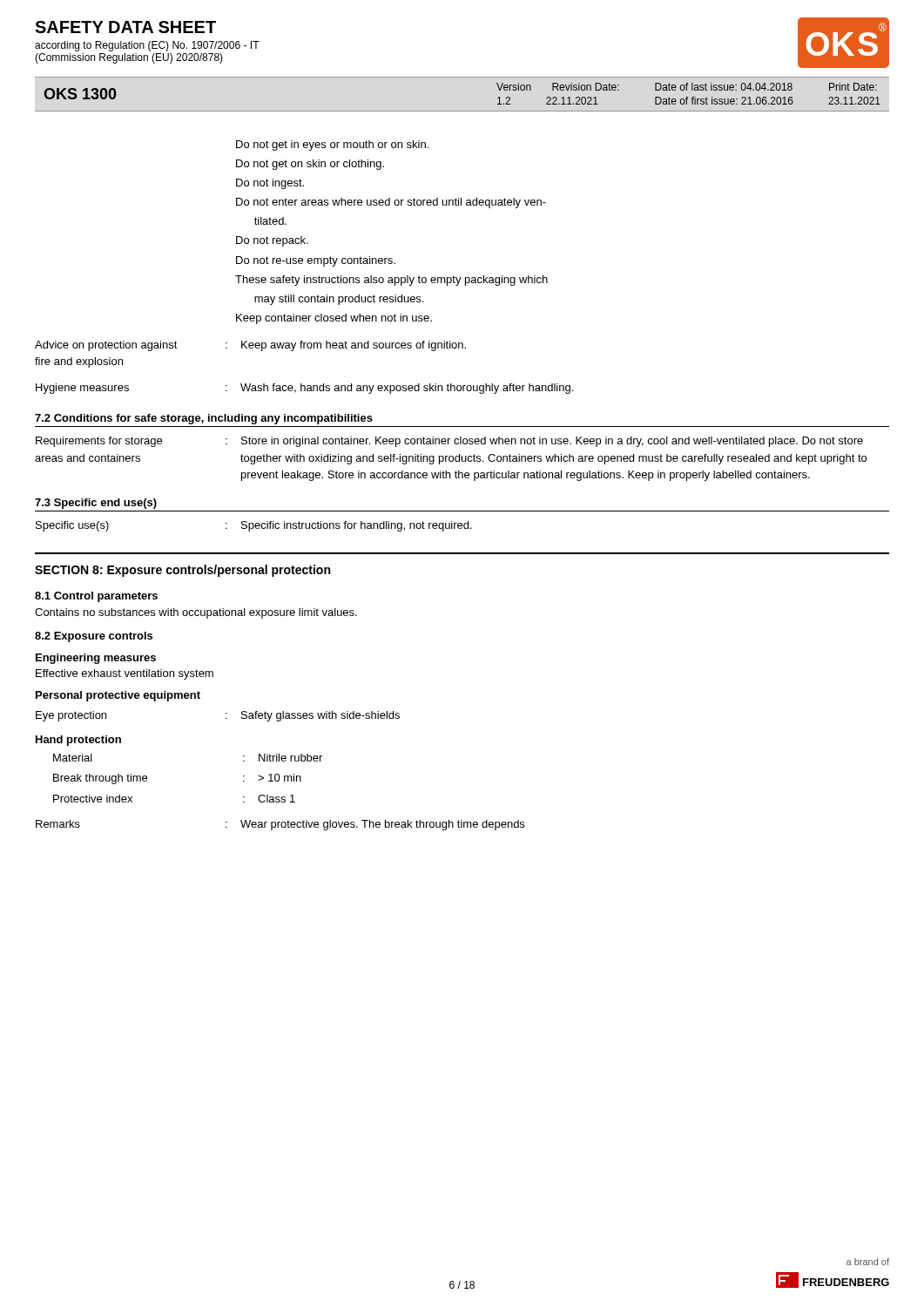Select the text starting "Break through time : > 10"
The image size is (924, 1307).
coord(100,779)
